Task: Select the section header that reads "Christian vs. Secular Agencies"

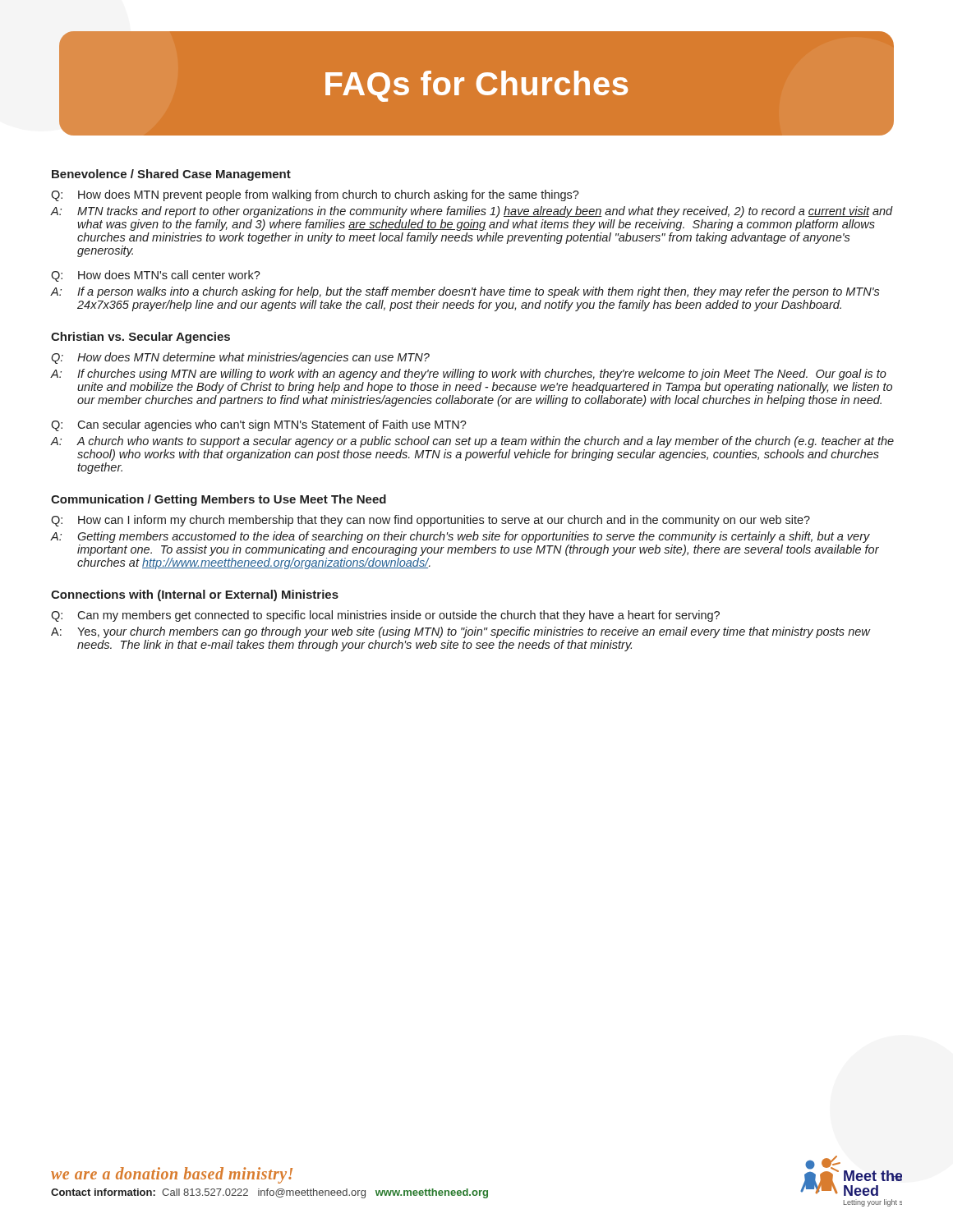Action: [141, 336]
